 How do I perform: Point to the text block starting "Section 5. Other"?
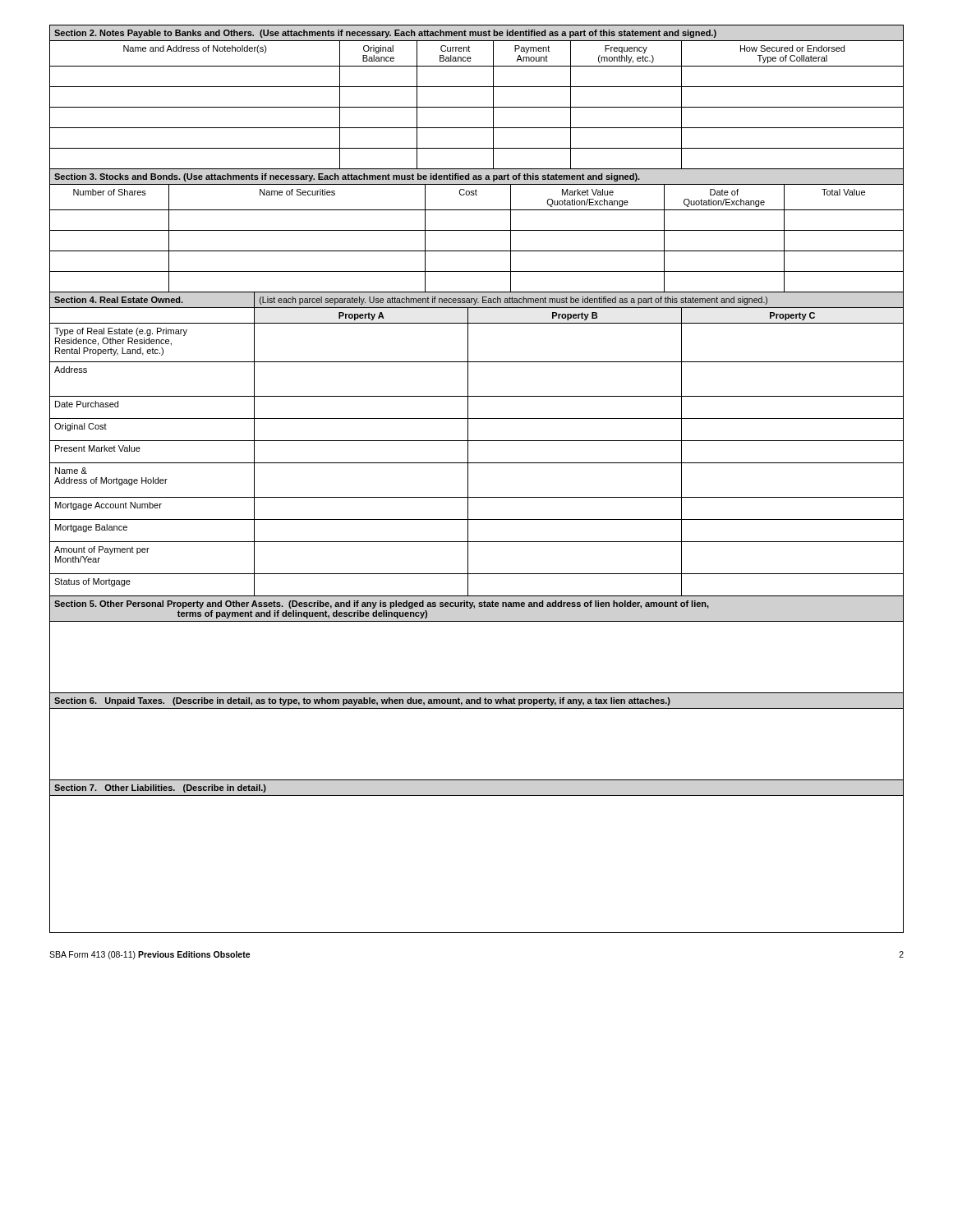coord(382,609)
